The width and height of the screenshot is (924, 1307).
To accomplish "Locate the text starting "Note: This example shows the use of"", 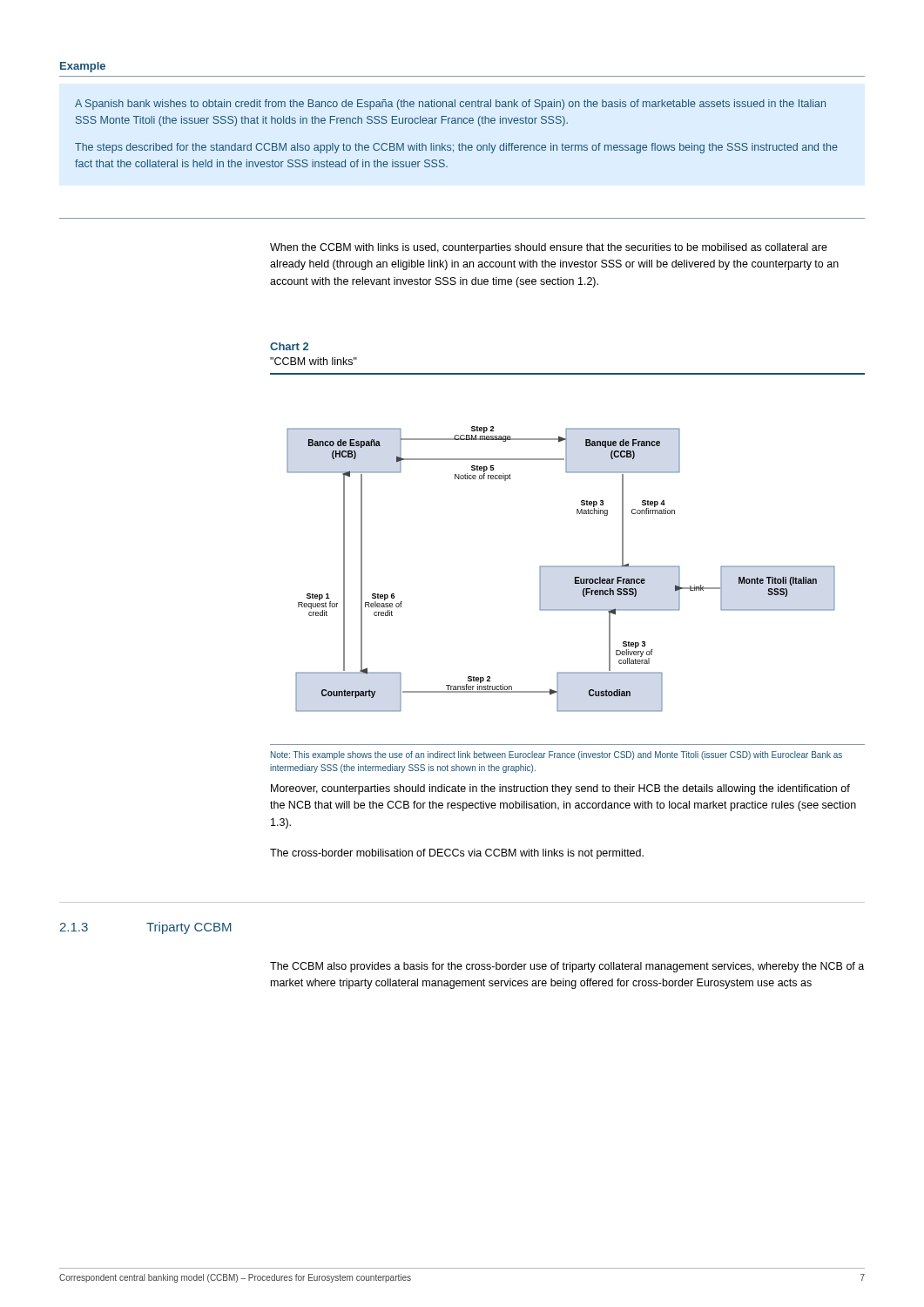I will 556,761.
